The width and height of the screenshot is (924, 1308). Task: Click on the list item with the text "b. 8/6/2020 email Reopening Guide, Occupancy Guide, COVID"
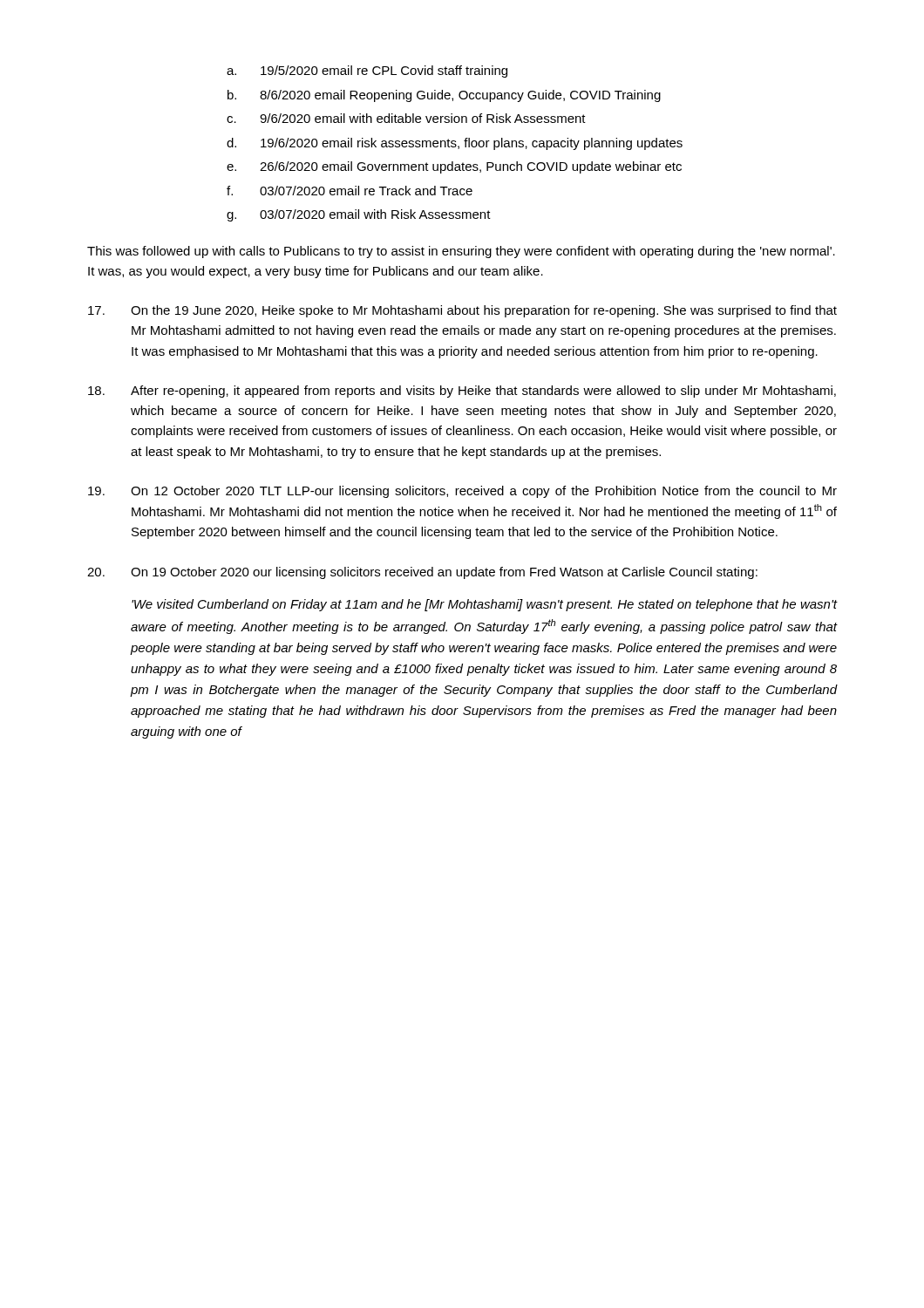pos(532,95)
